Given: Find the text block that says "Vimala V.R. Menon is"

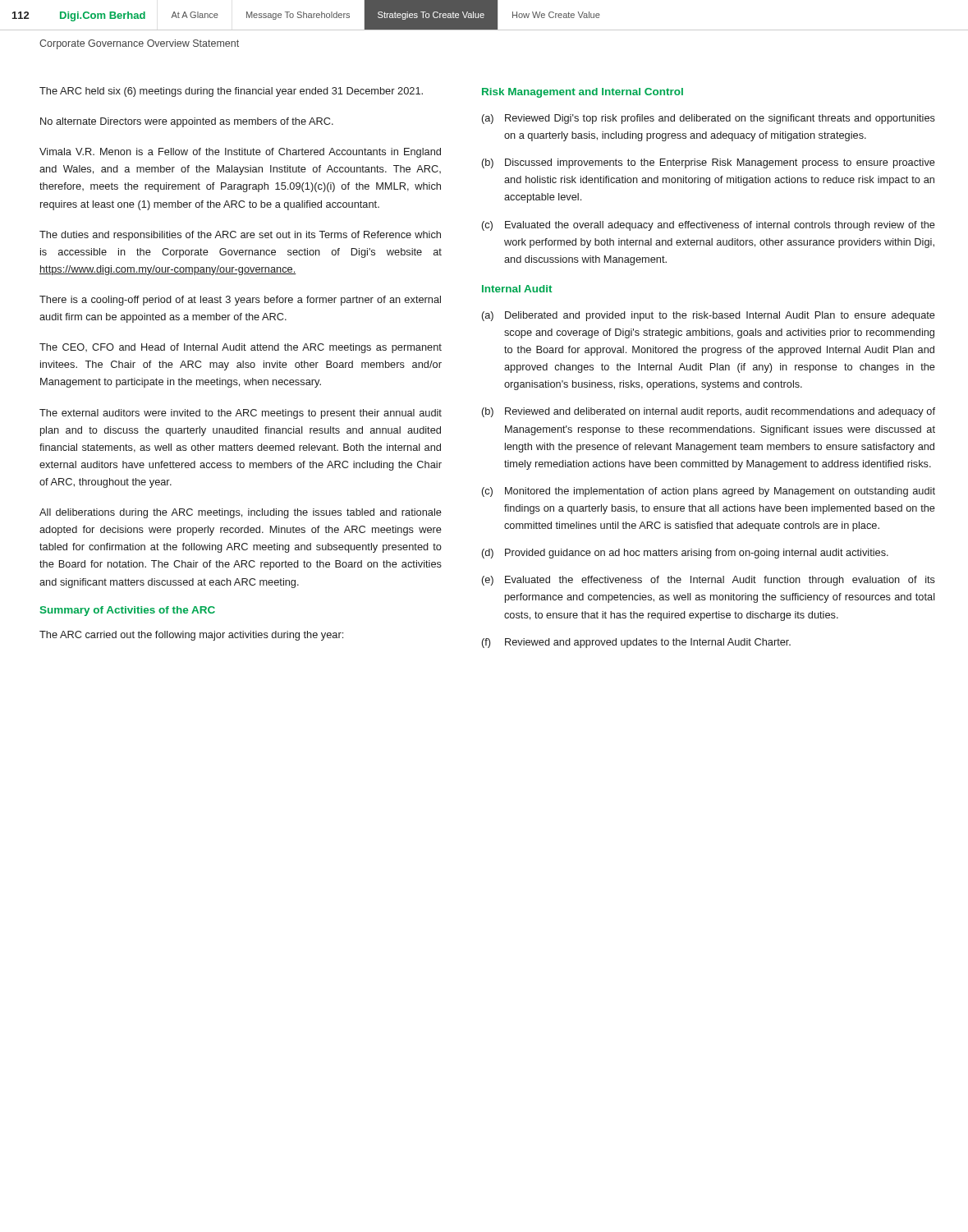Looking at the screenshot, I should (240, 178).
